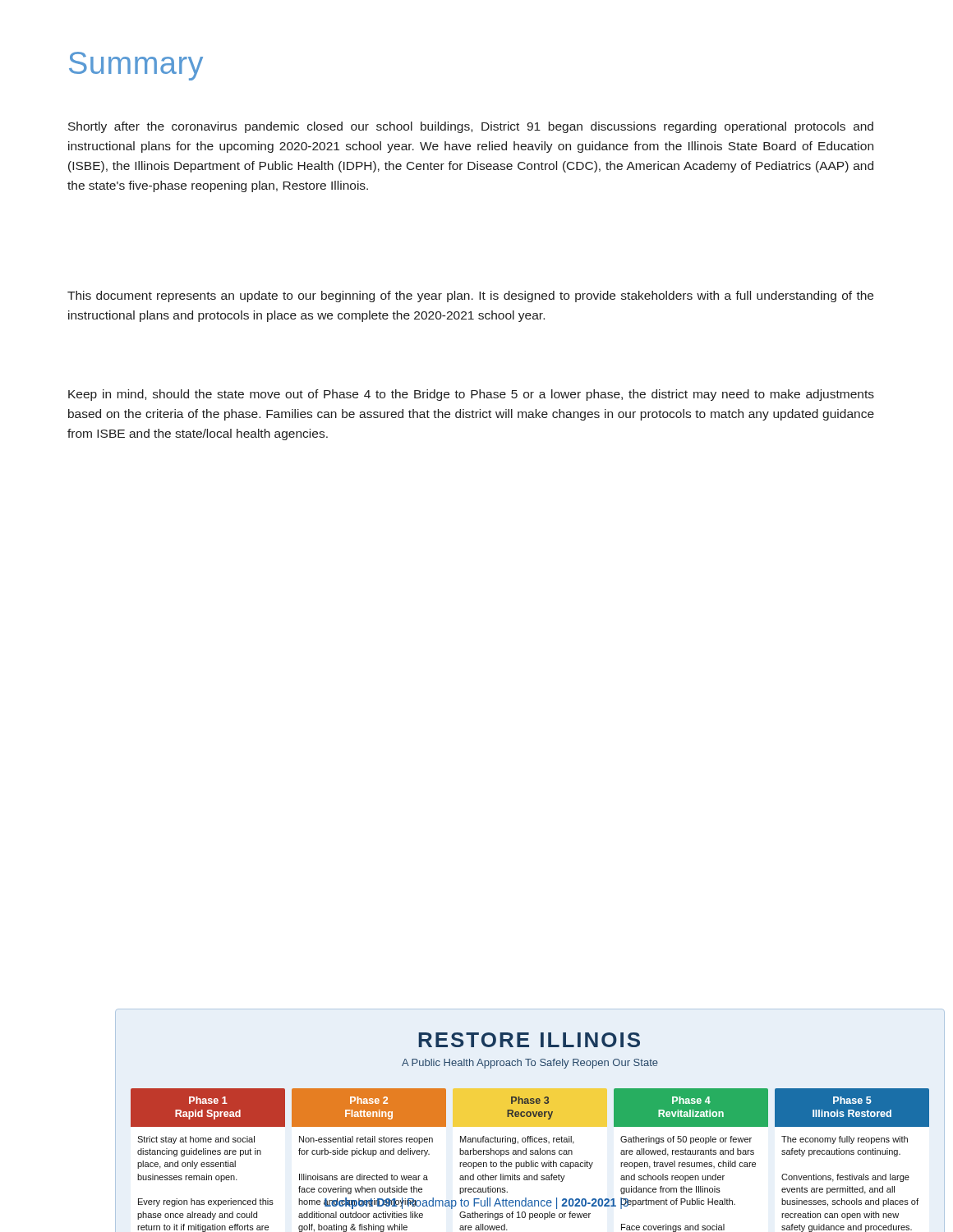Locate the text block with the text "Shortly after the"

point(471,156)
